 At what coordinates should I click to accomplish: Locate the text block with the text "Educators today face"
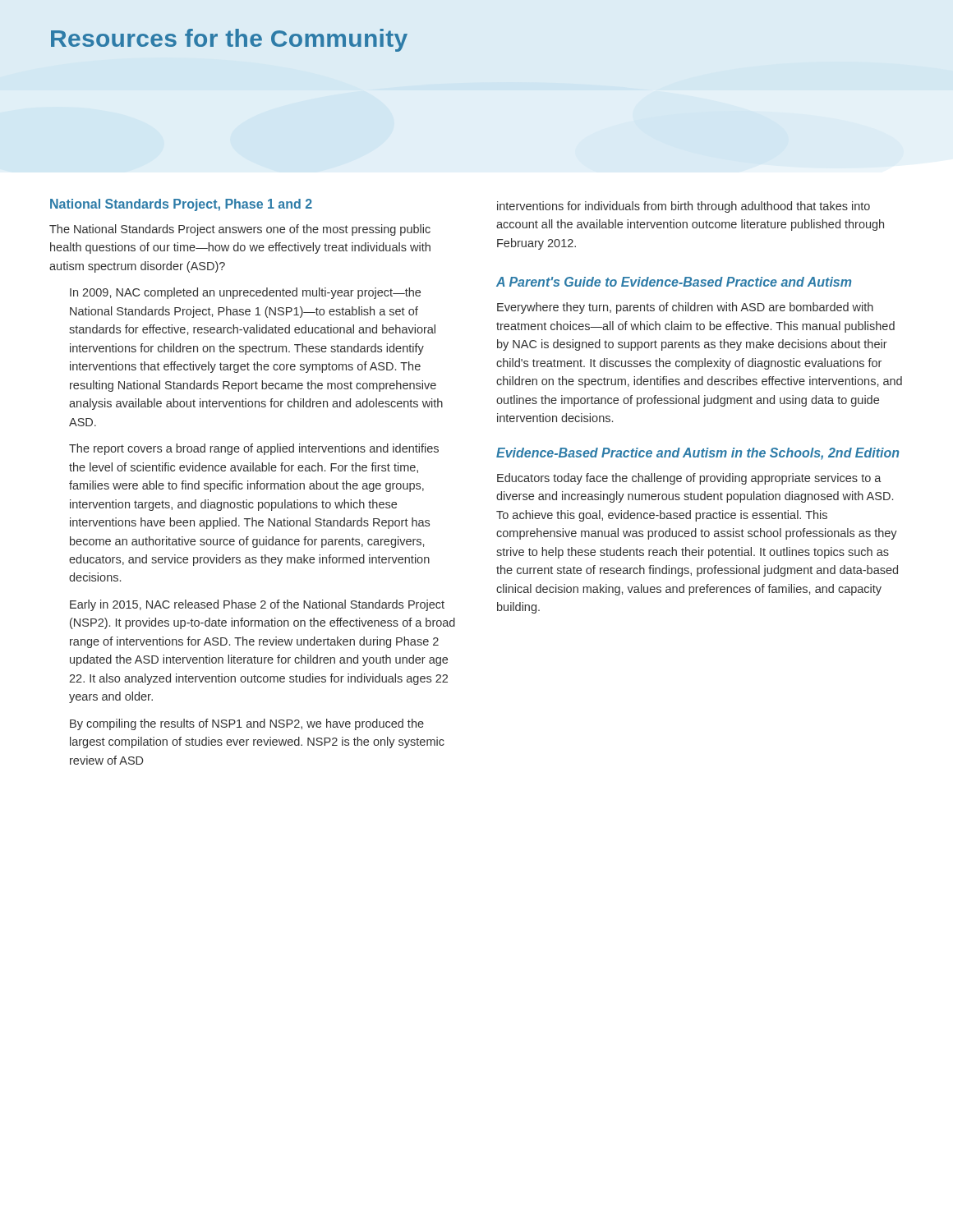click(700, 543)
